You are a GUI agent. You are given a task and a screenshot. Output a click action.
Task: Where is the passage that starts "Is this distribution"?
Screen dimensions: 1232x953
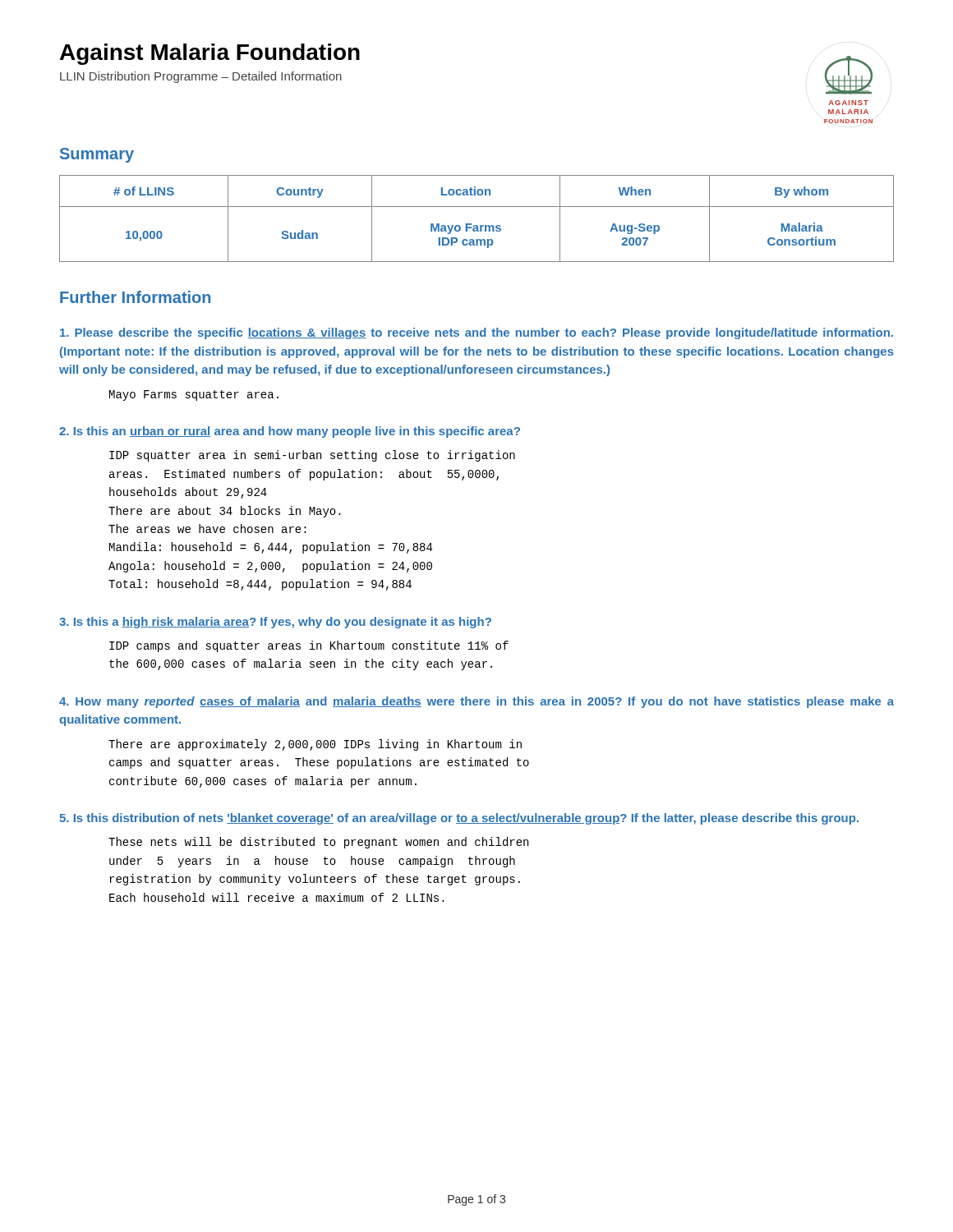coord(476,818)
